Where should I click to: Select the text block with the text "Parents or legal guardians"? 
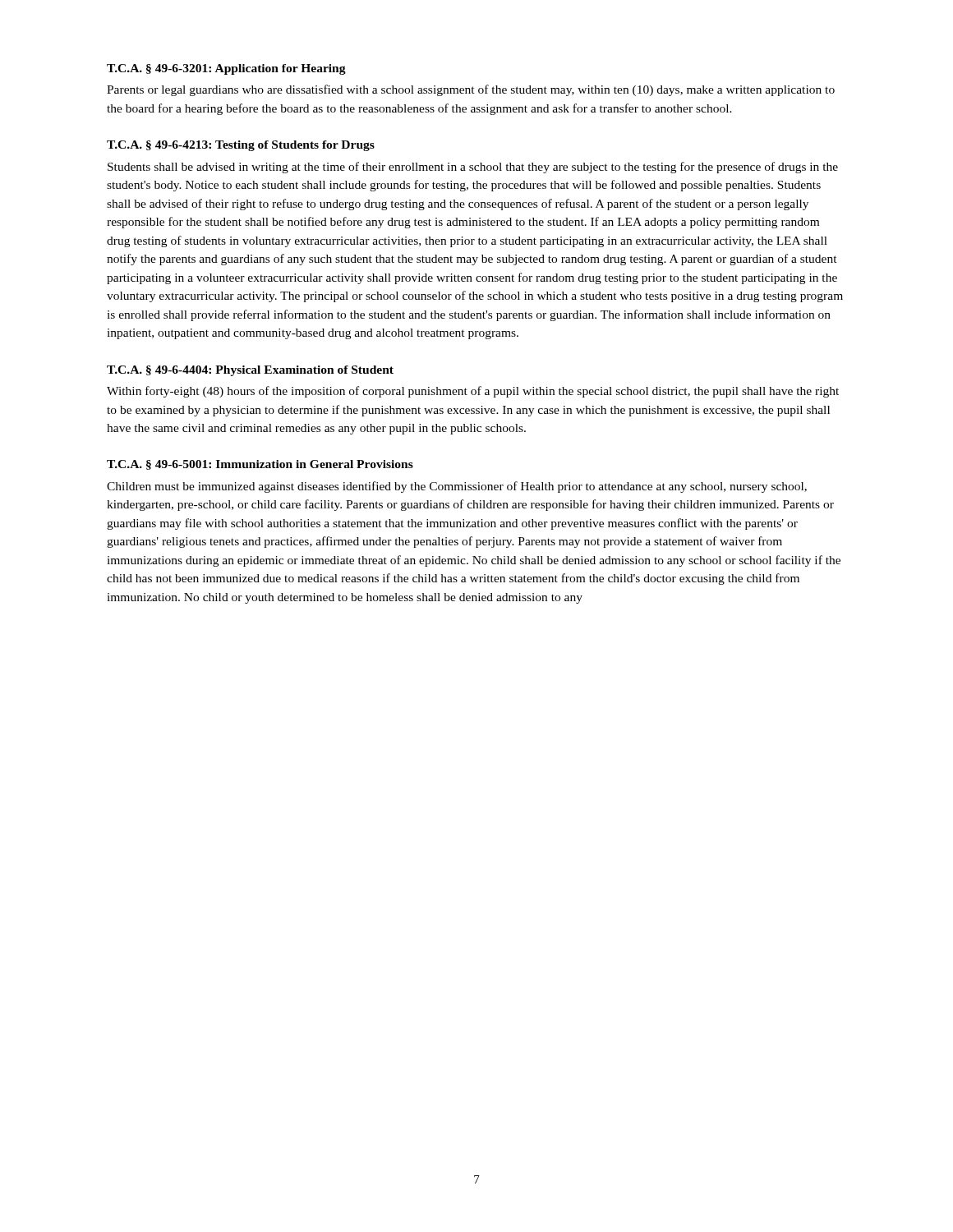pyautogui.click(x=476, y=99)
